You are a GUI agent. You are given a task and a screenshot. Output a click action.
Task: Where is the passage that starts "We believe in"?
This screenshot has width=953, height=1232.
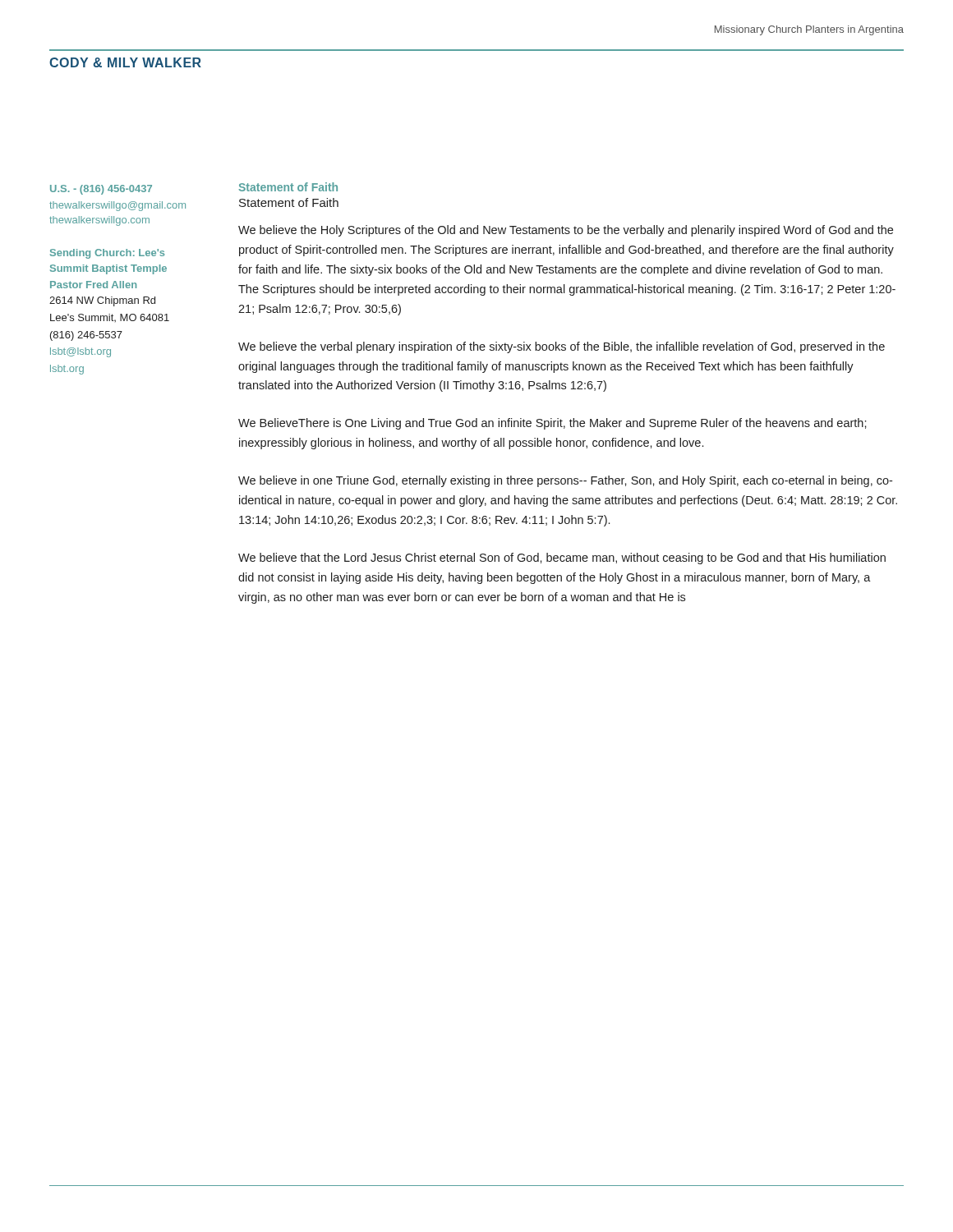tap(568, 500)
